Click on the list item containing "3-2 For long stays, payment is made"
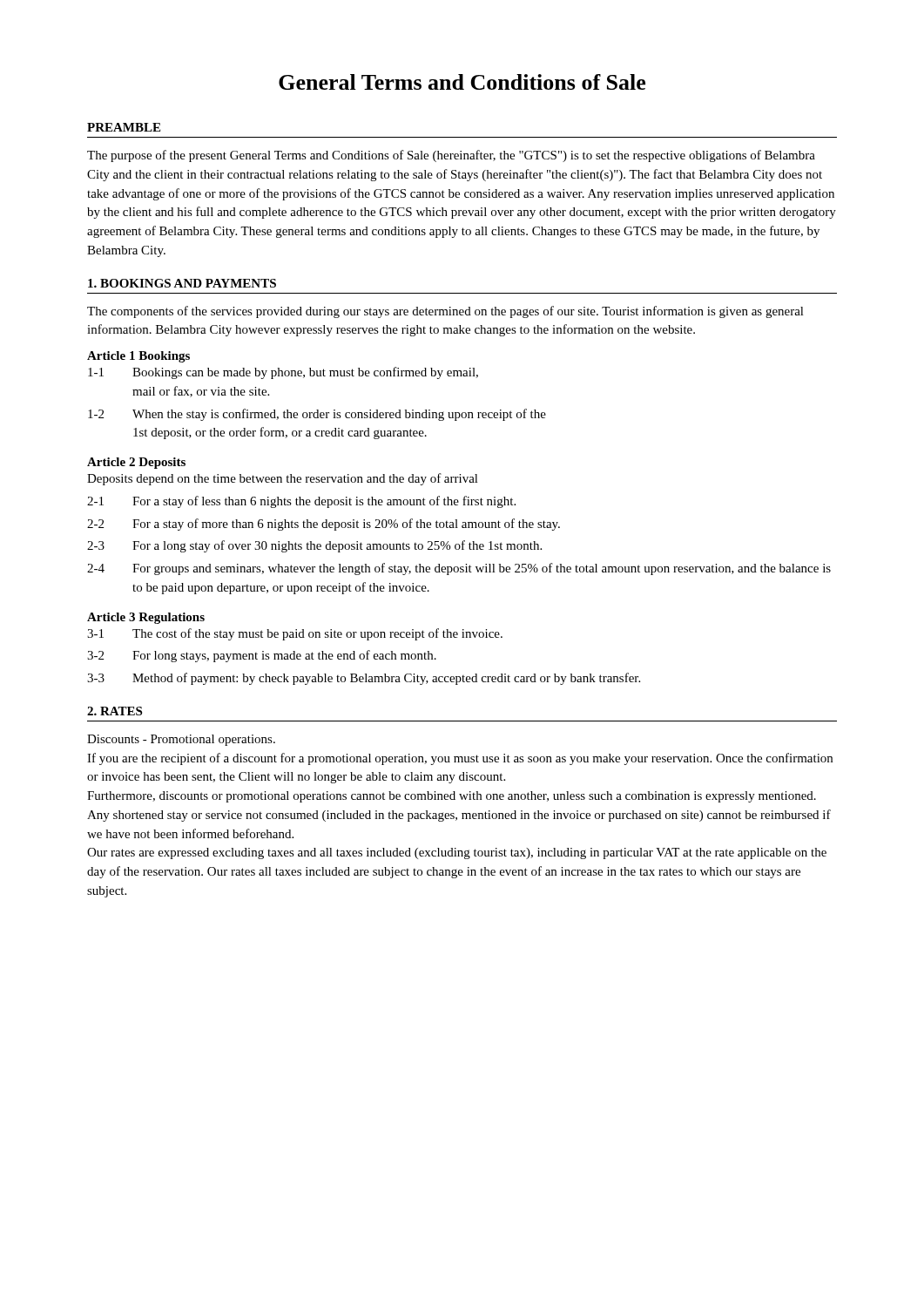Screen dimensions: 1307x924 (262, 656)
